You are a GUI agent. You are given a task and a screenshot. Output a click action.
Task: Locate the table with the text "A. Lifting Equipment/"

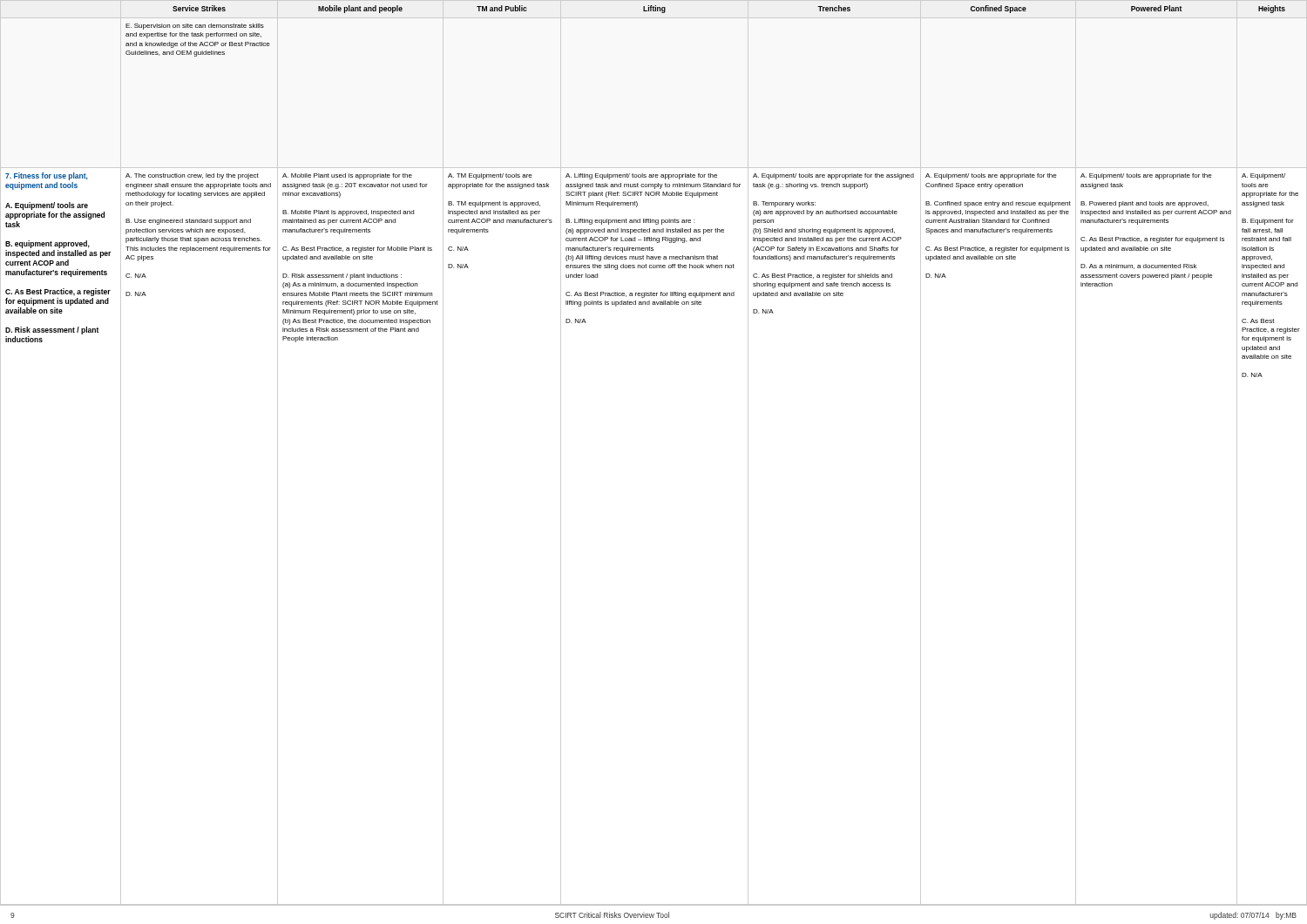pos(654,452)
